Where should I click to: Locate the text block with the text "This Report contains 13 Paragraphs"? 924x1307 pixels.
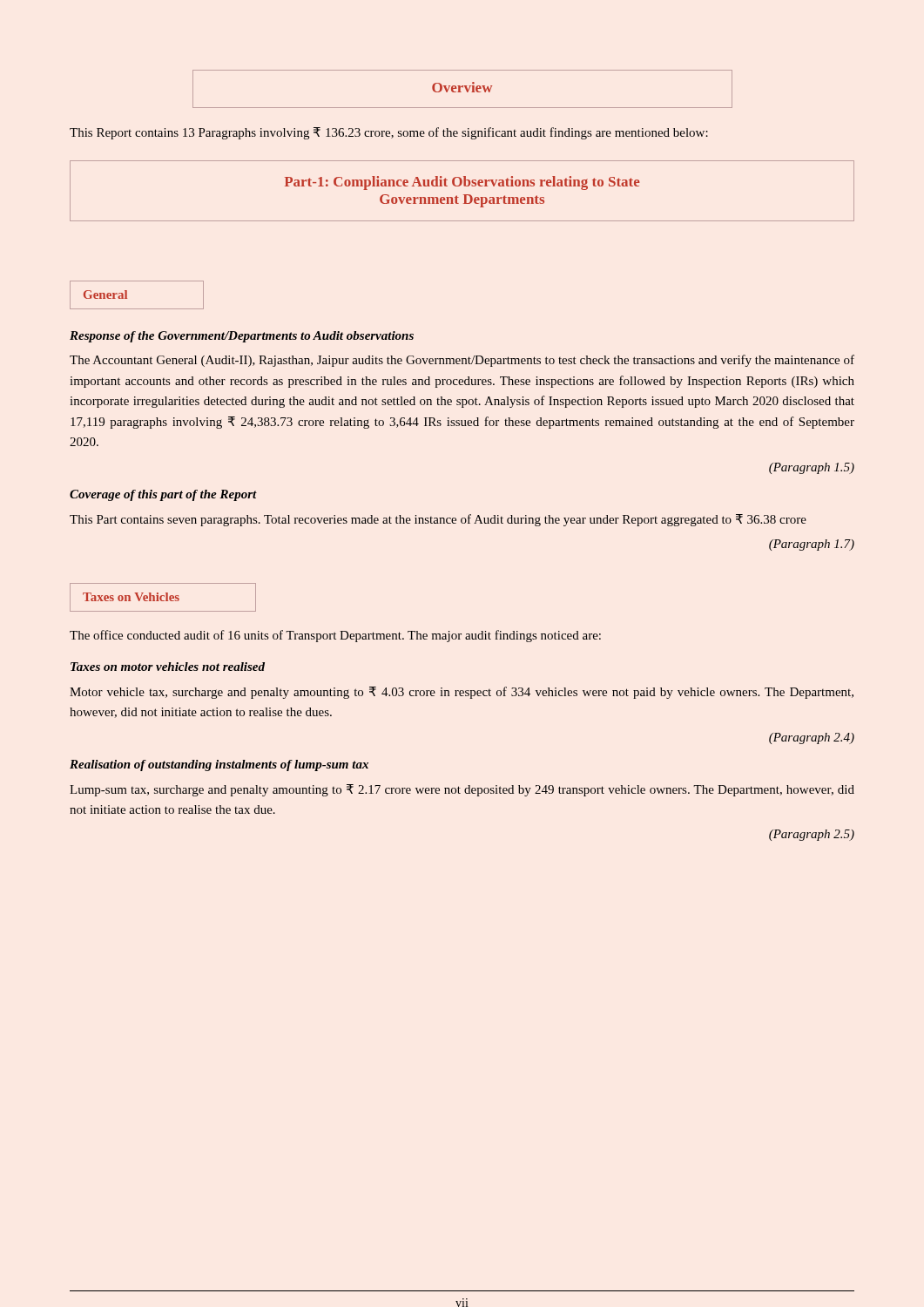coord(389,132)
